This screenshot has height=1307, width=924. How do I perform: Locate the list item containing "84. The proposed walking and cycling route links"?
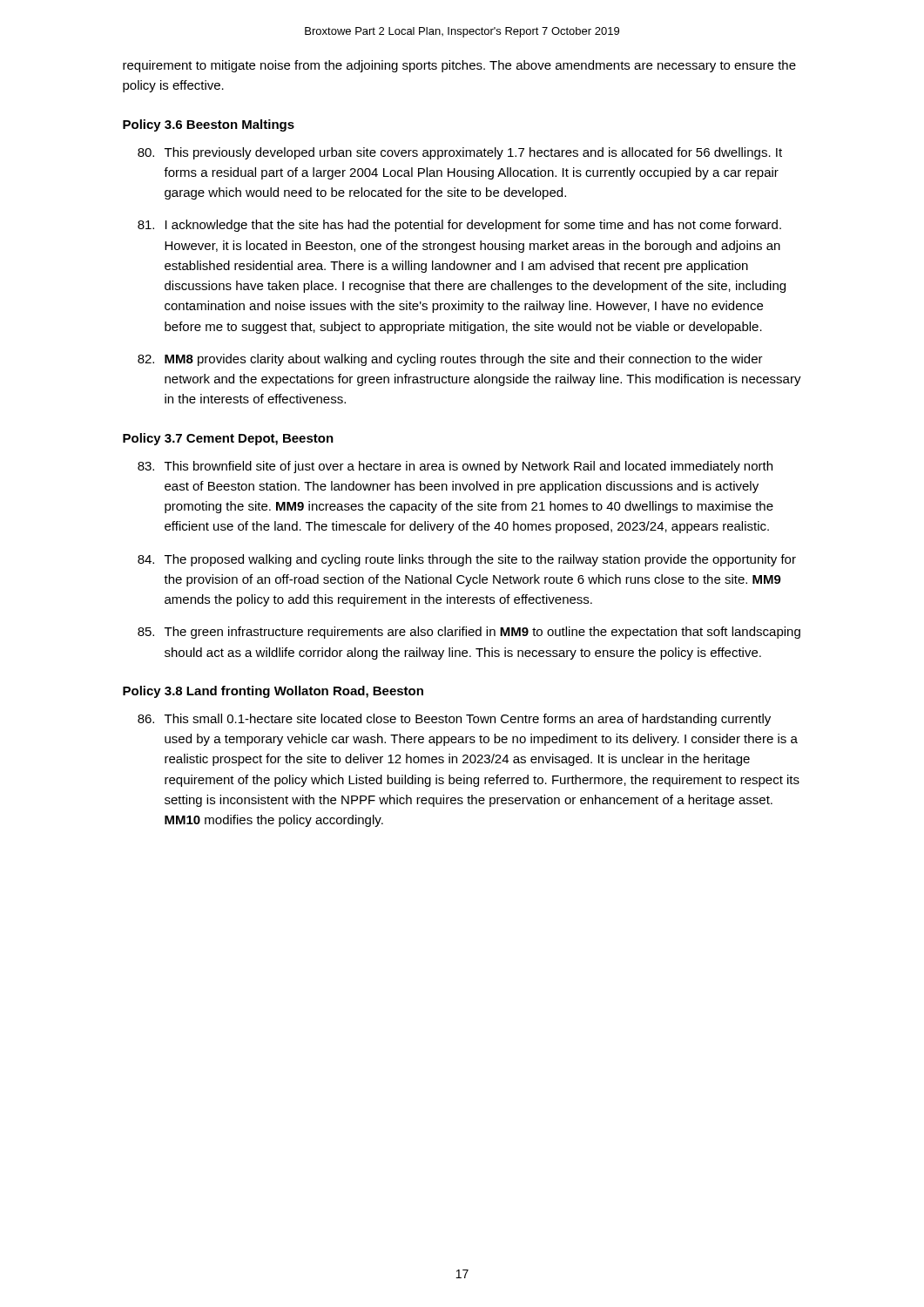click(x=462, y=579)
